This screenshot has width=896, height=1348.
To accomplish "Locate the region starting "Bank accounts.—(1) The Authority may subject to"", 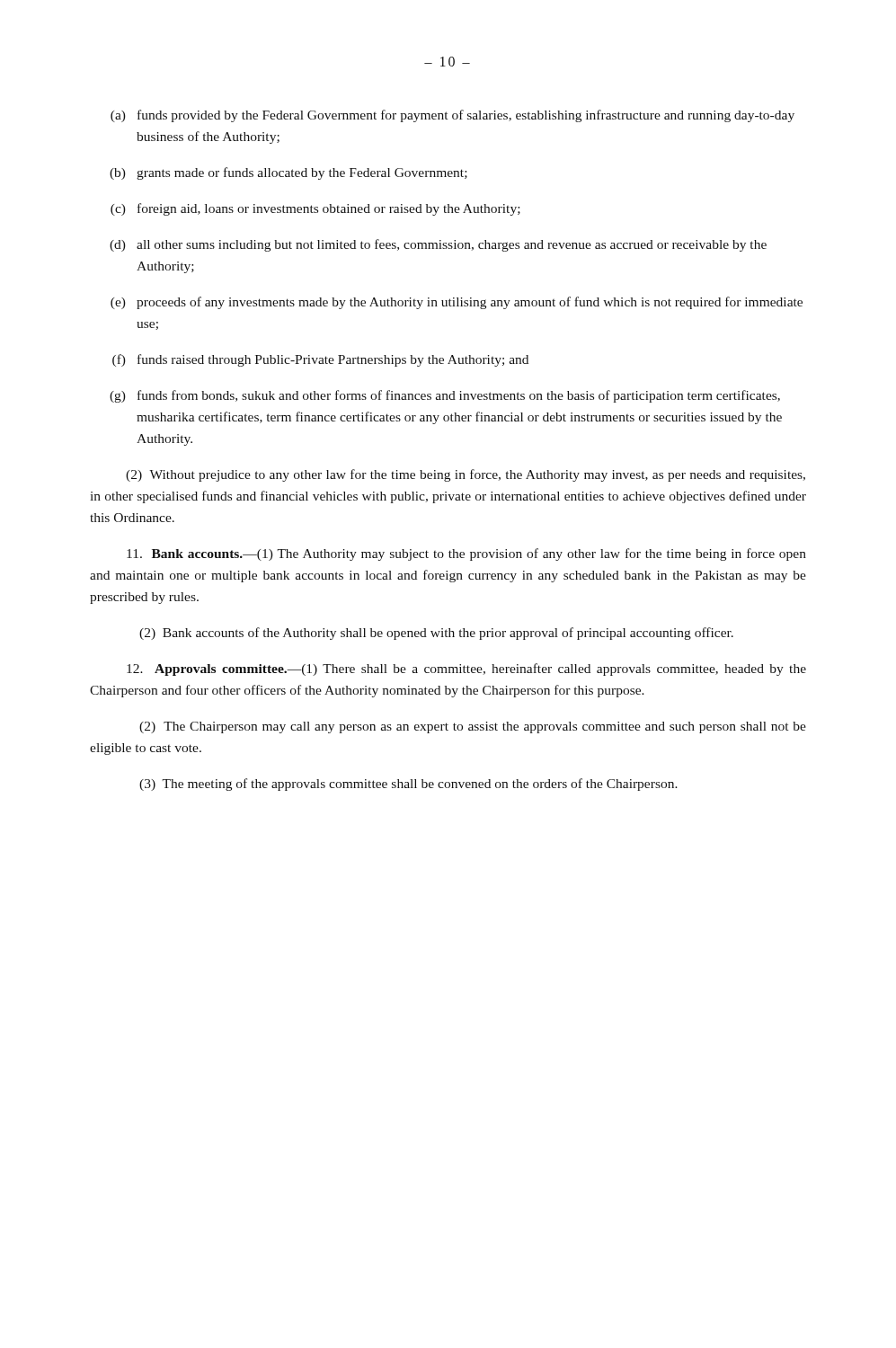I will 448,575.
